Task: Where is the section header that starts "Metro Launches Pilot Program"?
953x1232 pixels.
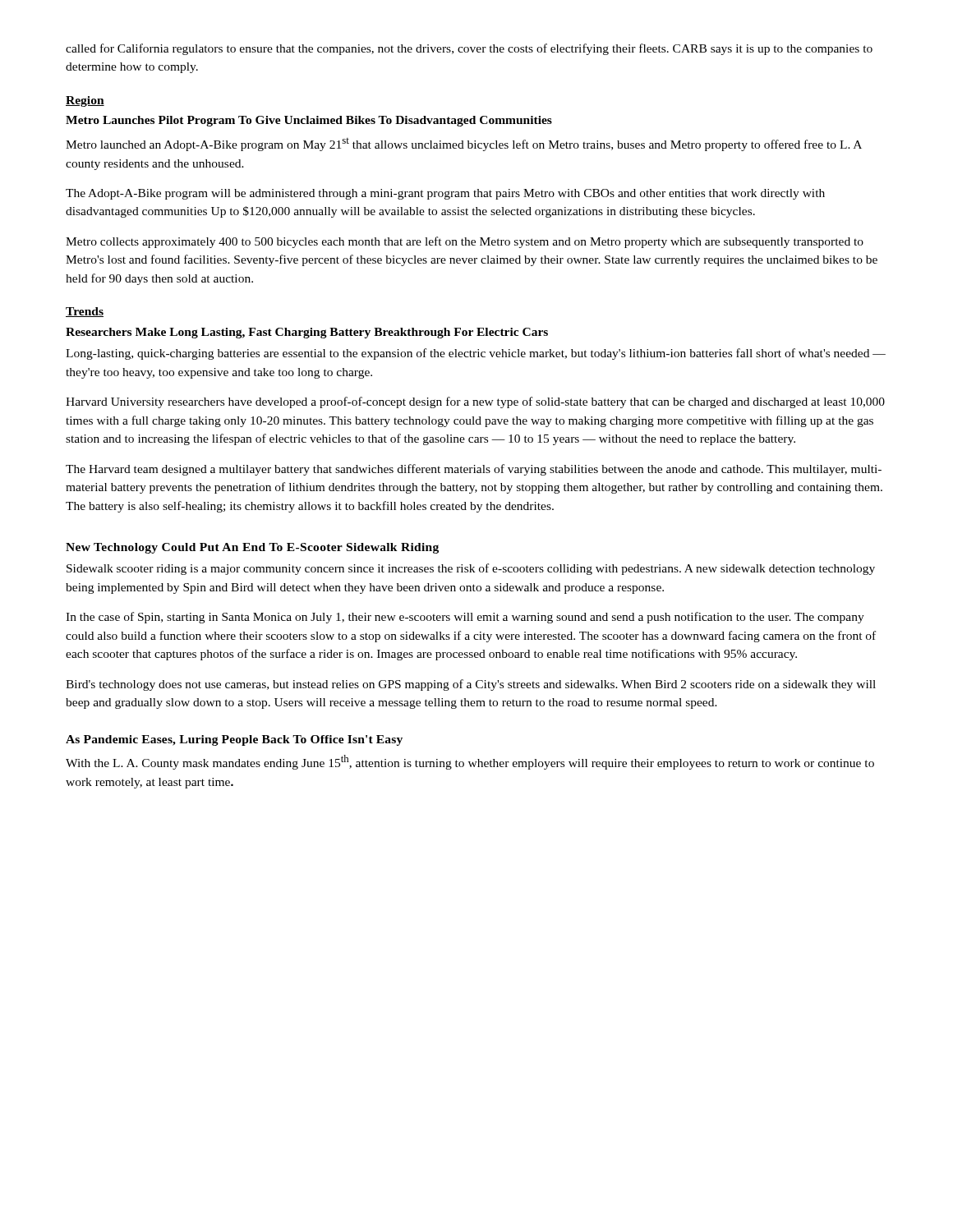Action: click(309, 120)
